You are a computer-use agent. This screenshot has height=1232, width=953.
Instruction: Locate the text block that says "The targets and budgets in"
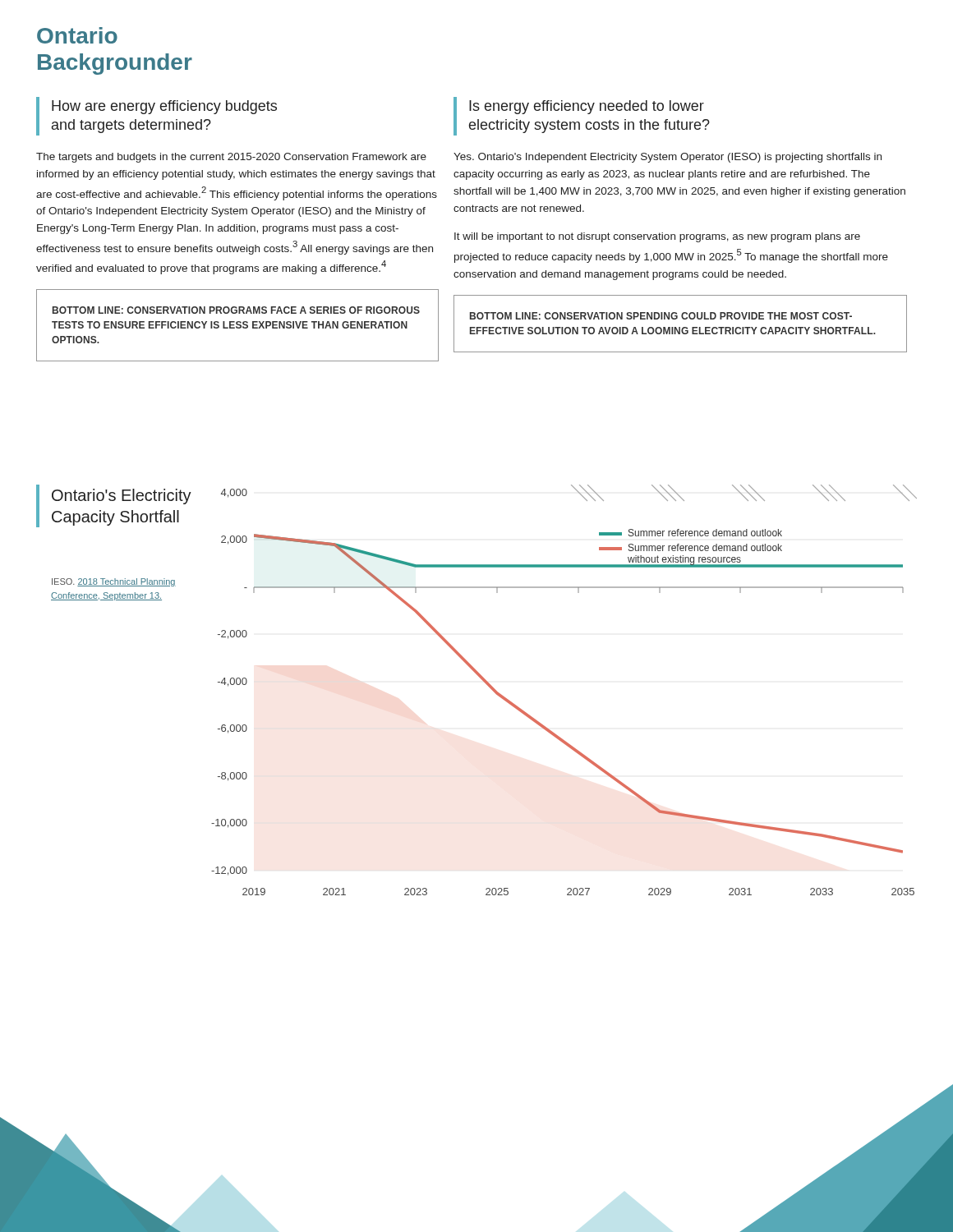click(x=237, y=212)
